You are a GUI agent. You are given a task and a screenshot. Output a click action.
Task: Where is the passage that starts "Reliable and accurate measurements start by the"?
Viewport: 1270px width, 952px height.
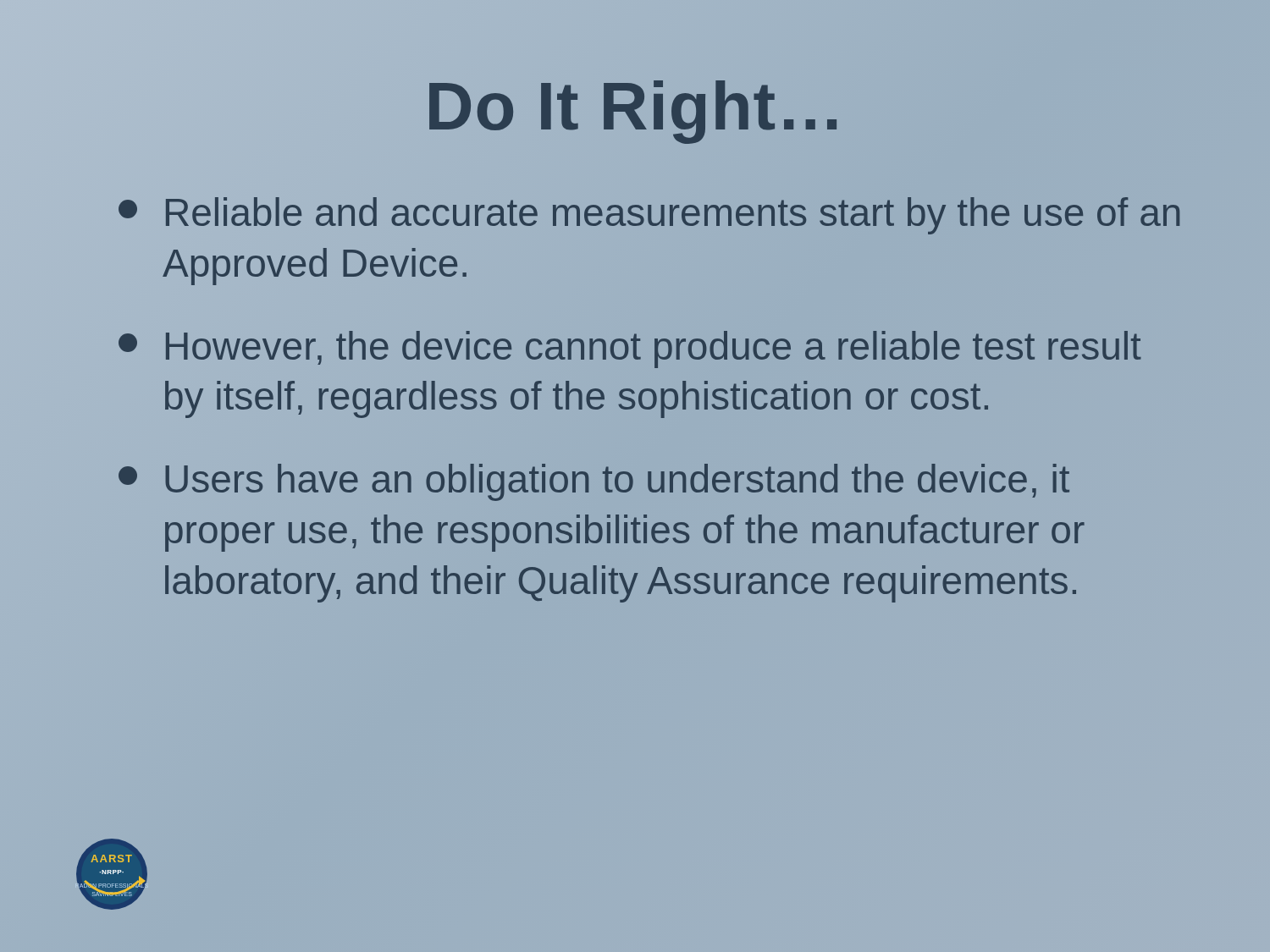pos(652,238)
